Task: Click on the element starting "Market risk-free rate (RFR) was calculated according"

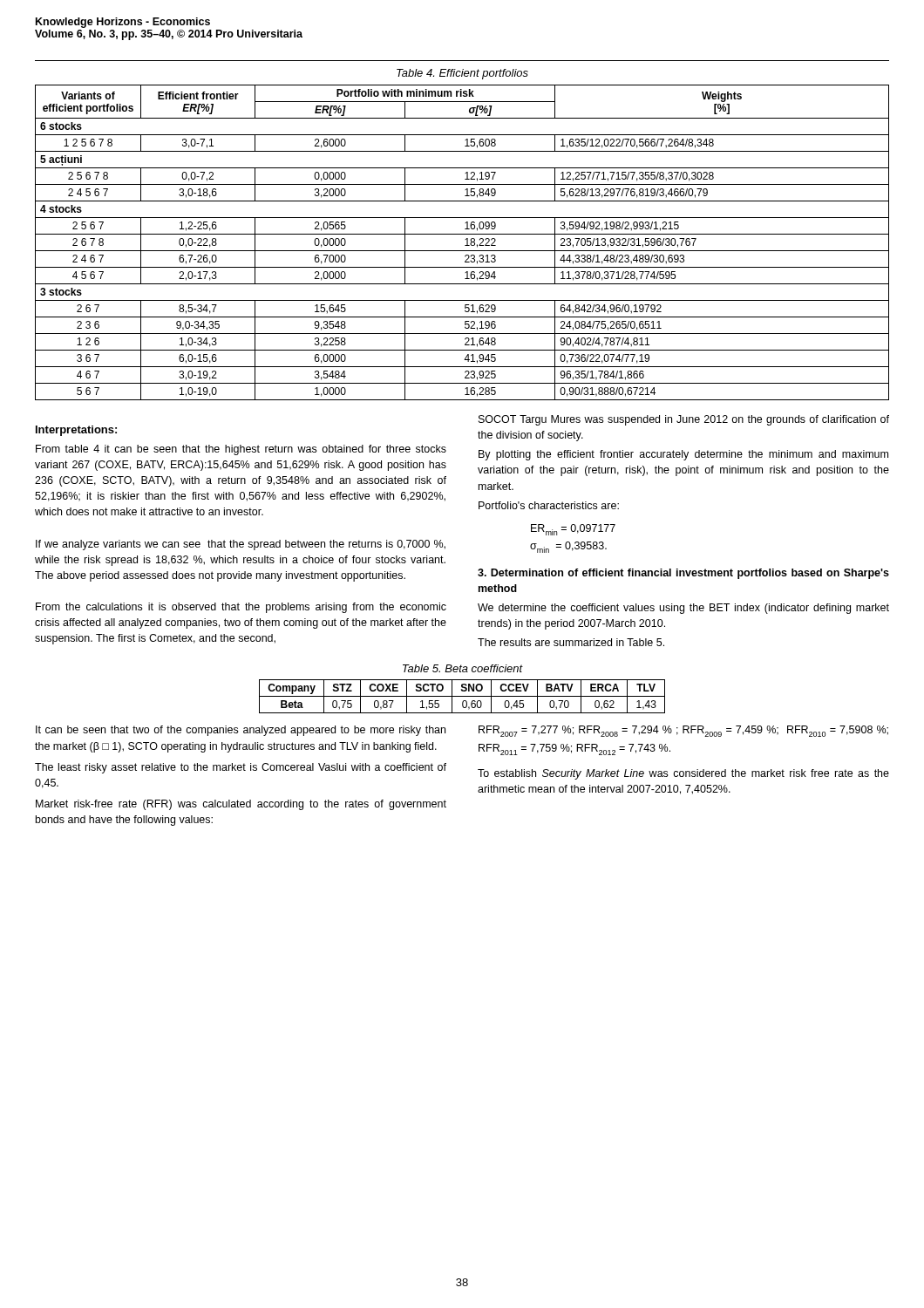Action: point(241,812)
